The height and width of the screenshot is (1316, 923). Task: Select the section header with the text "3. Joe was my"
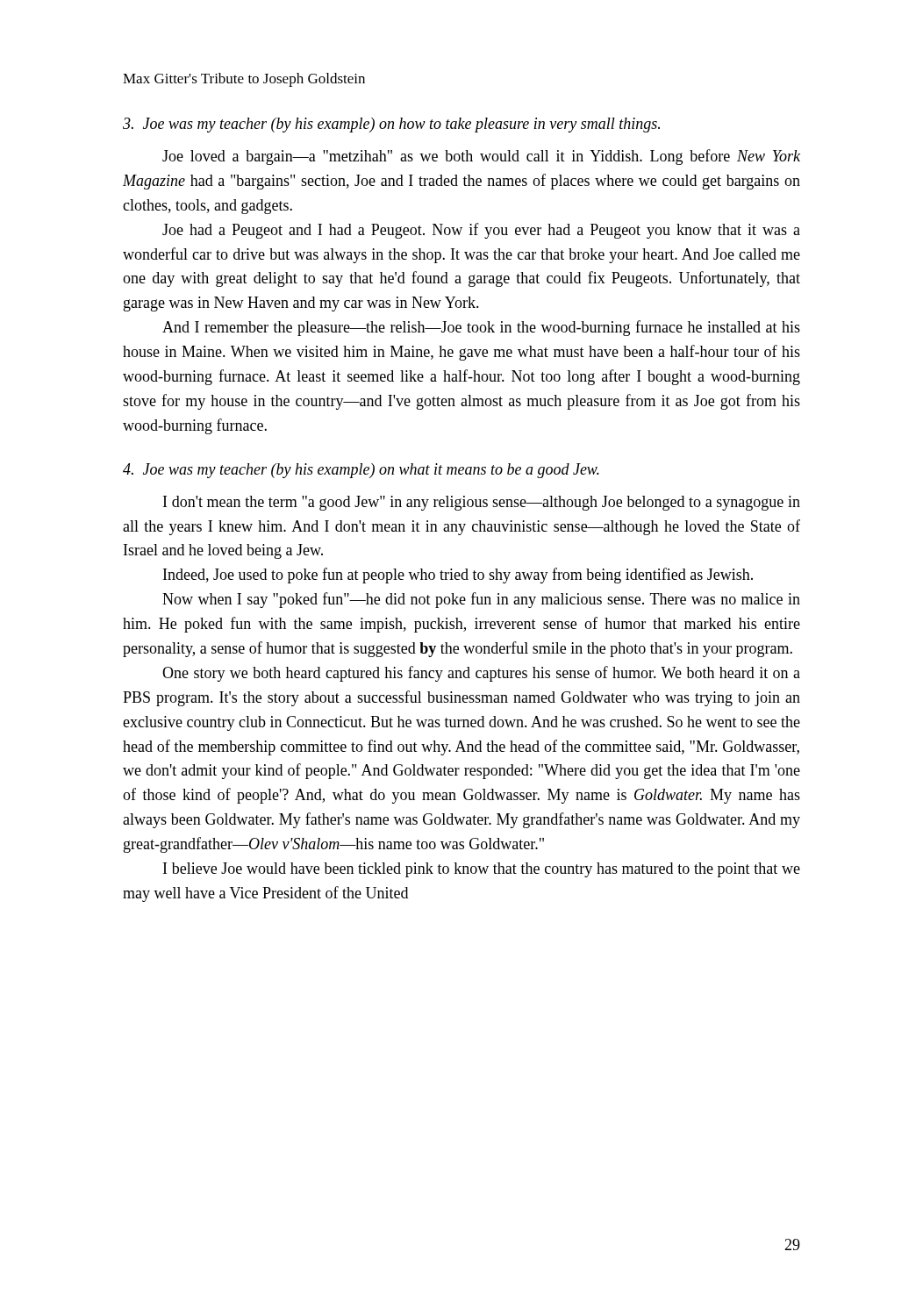pos(392,124)
